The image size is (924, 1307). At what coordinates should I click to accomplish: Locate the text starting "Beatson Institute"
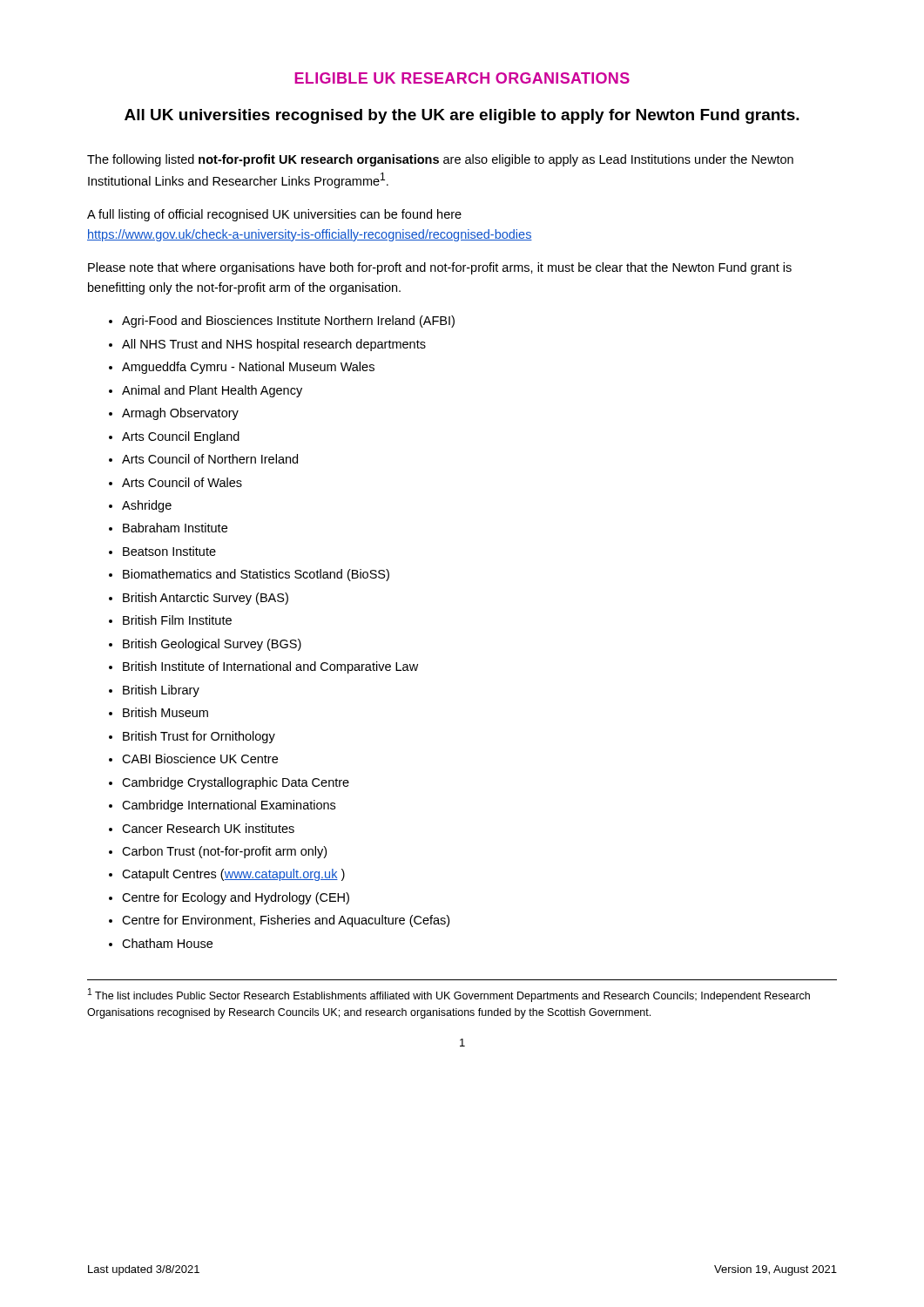coord(169,551)
